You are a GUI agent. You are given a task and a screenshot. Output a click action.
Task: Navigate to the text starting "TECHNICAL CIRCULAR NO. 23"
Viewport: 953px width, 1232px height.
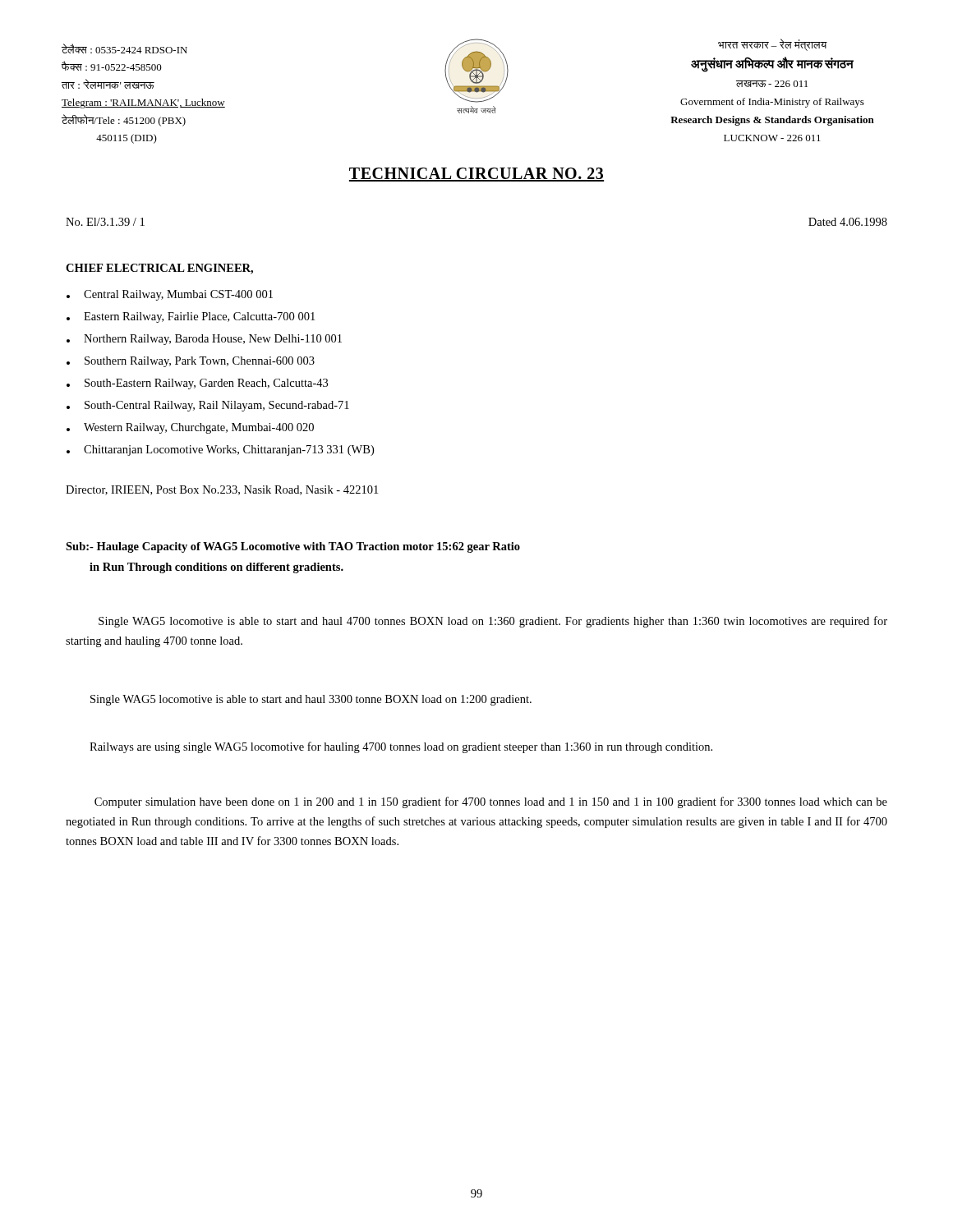[x=476, y=174]
